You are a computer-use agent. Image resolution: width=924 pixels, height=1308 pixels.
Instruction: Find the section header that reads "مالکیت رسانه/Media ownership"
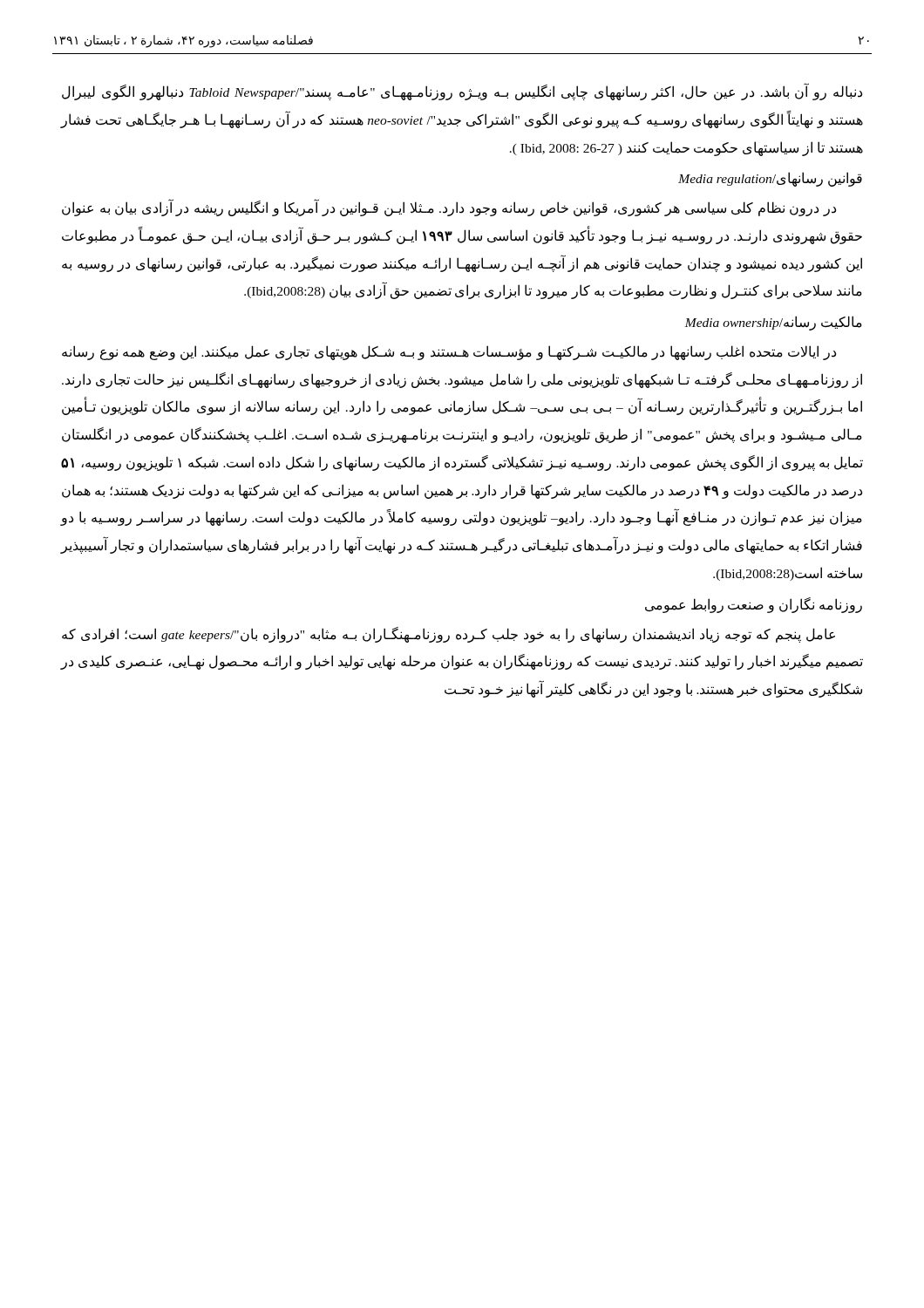(x=774, y=322)
